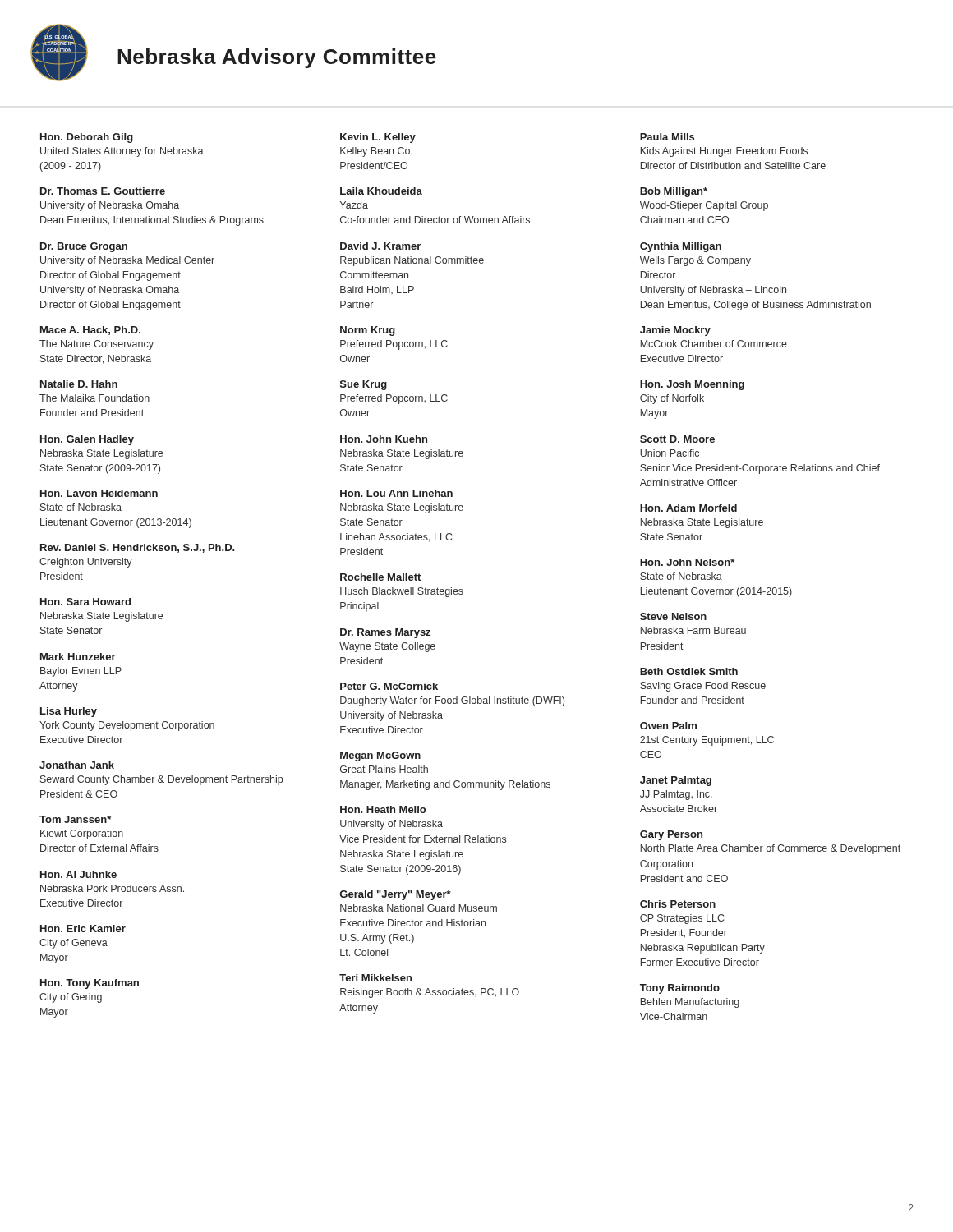Find the text block starting "Mark Hunzeker Baylor Evnen LLPAttorney"
Viewport: 953px width, 1232px height.
coord(78,657)
